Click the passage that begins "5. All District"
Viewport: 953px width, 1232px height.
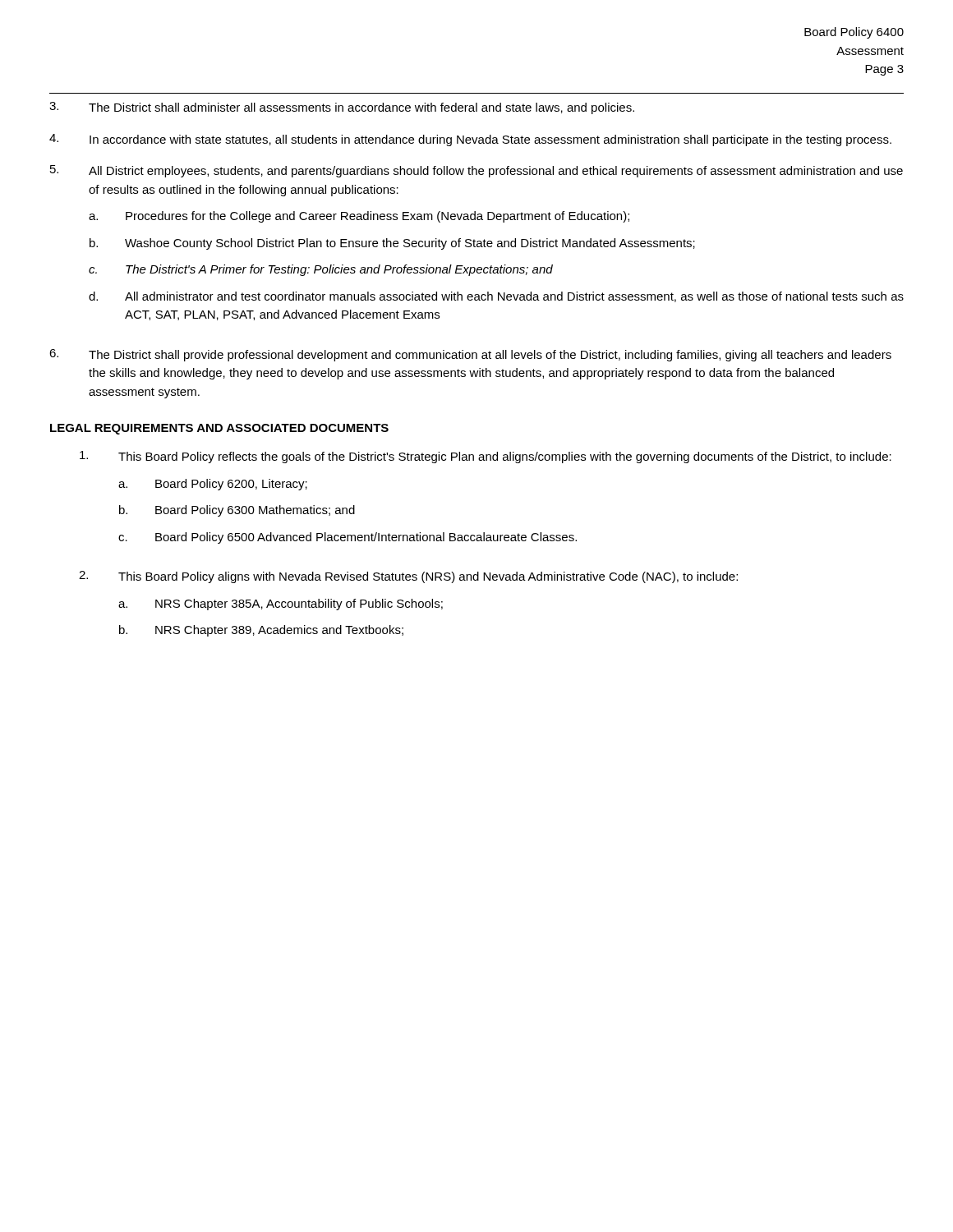click(476, 247)
